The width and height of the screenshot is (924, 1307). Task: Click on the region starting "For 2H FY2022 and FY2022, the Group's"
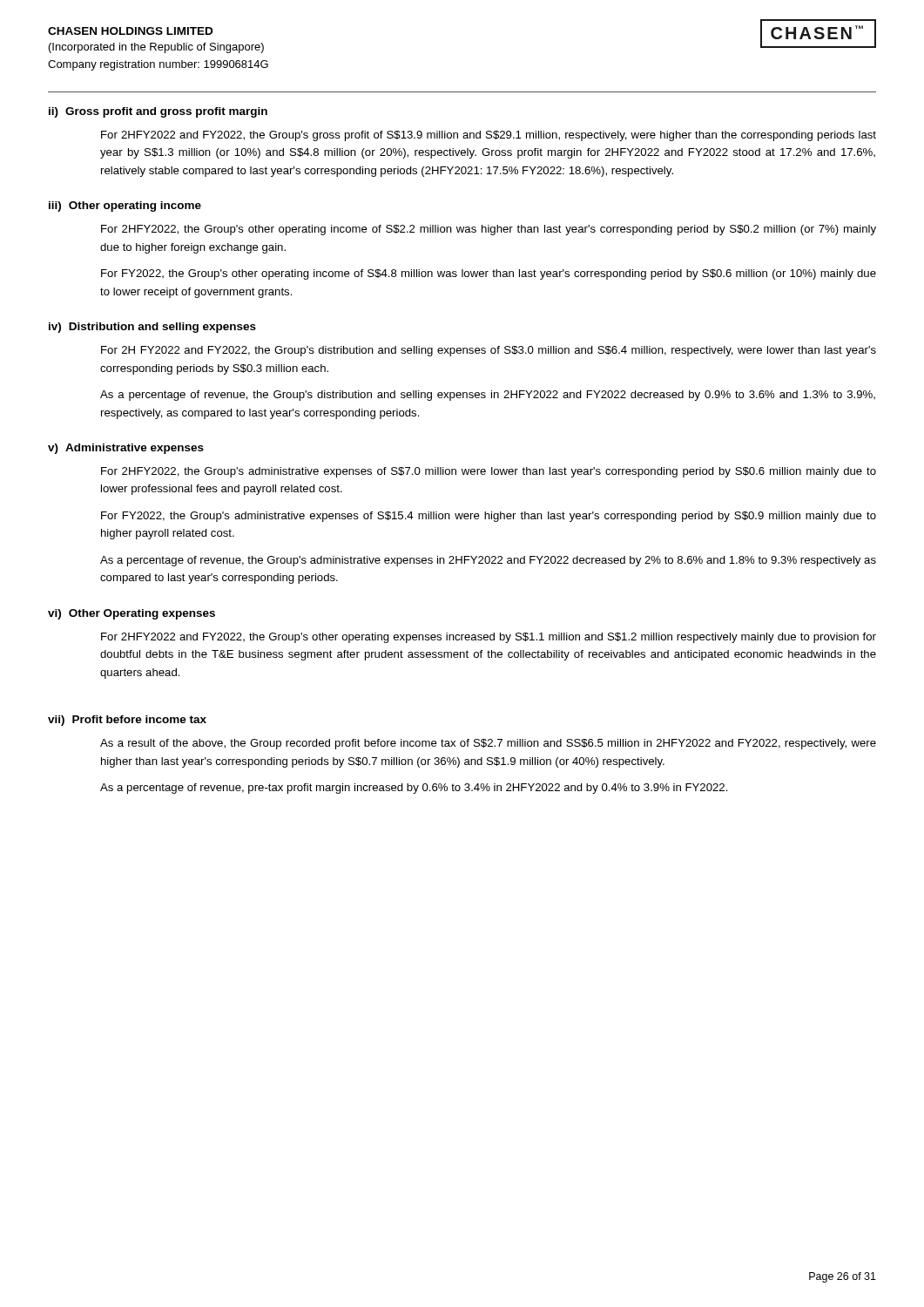(x=488, y=359)
